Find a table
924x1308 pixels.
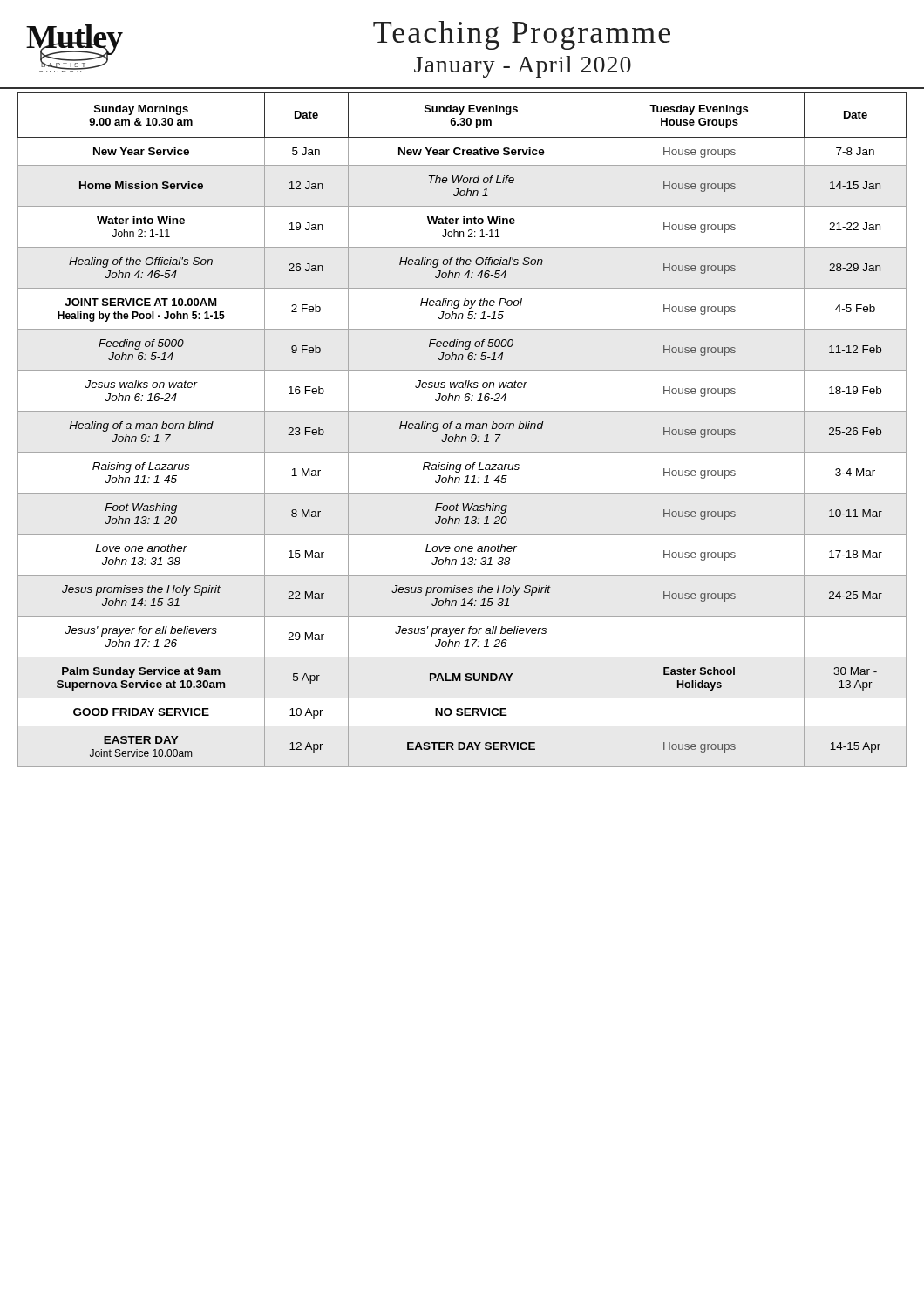(462, 430)
